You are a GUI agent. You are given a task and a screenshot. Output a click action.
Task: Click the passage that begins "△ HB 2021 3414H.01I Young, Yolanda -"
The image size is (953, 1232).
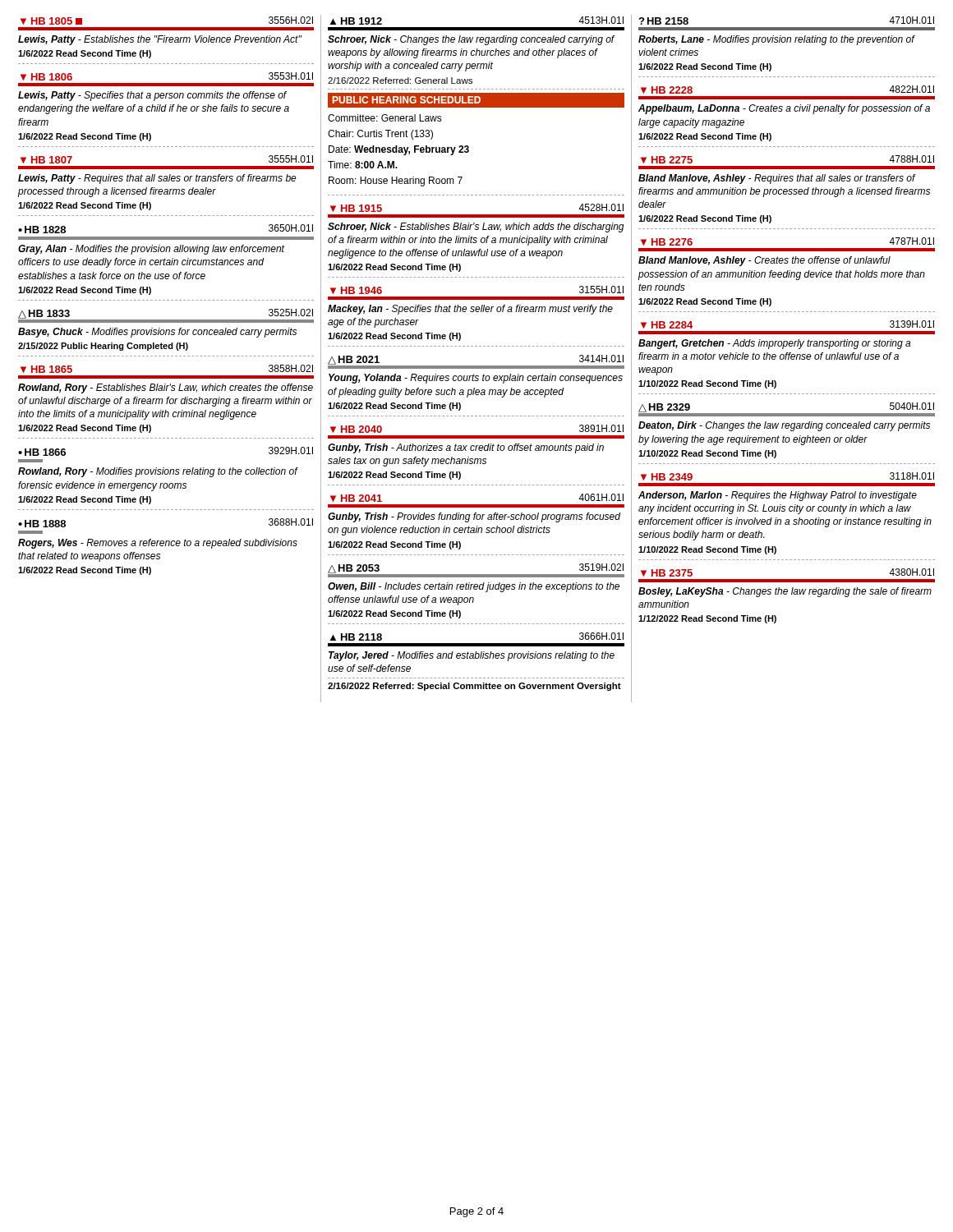click(476, 382)
